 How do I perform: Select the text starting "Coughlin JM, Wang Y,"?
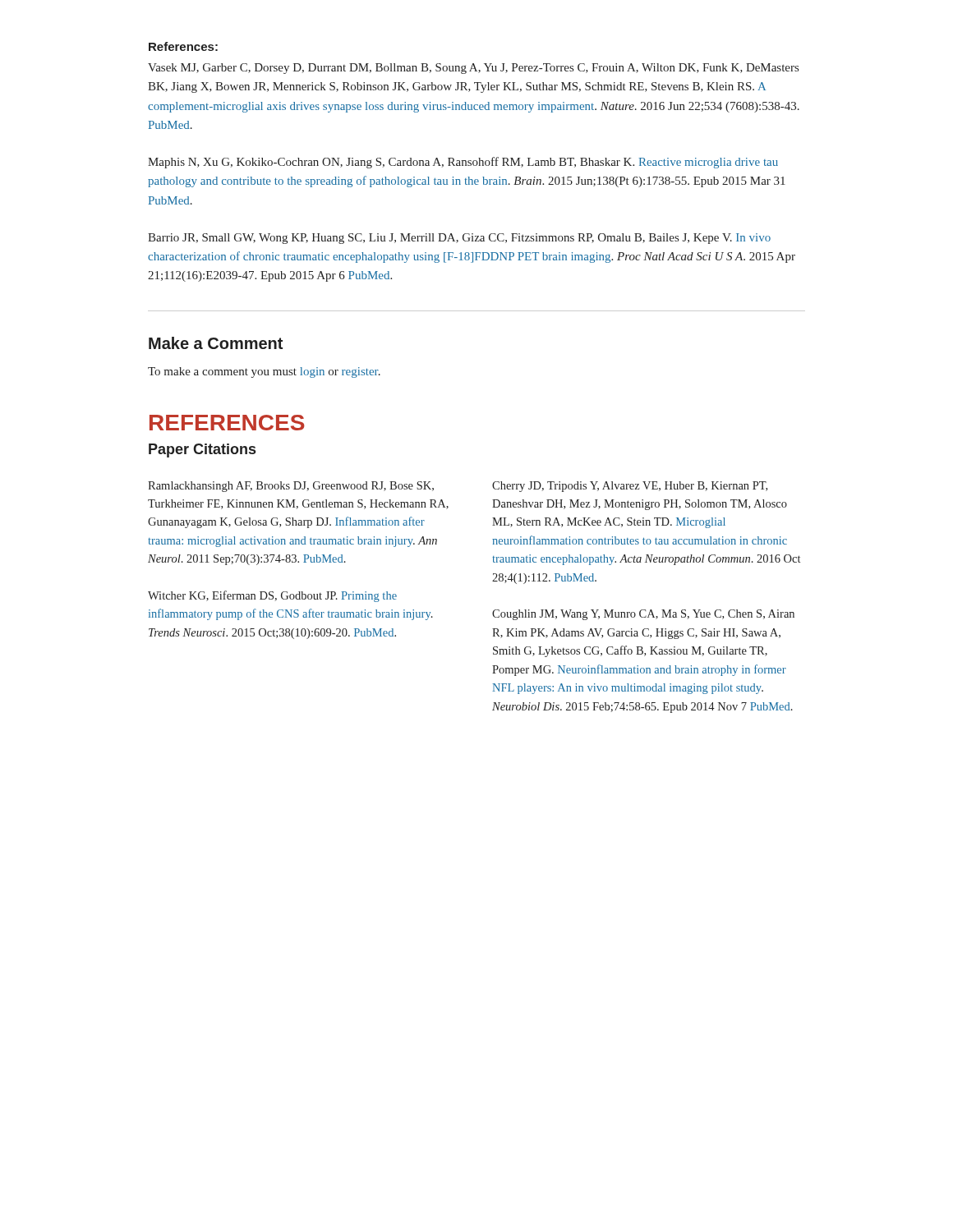pyautogui.click(x=644, y=660)
